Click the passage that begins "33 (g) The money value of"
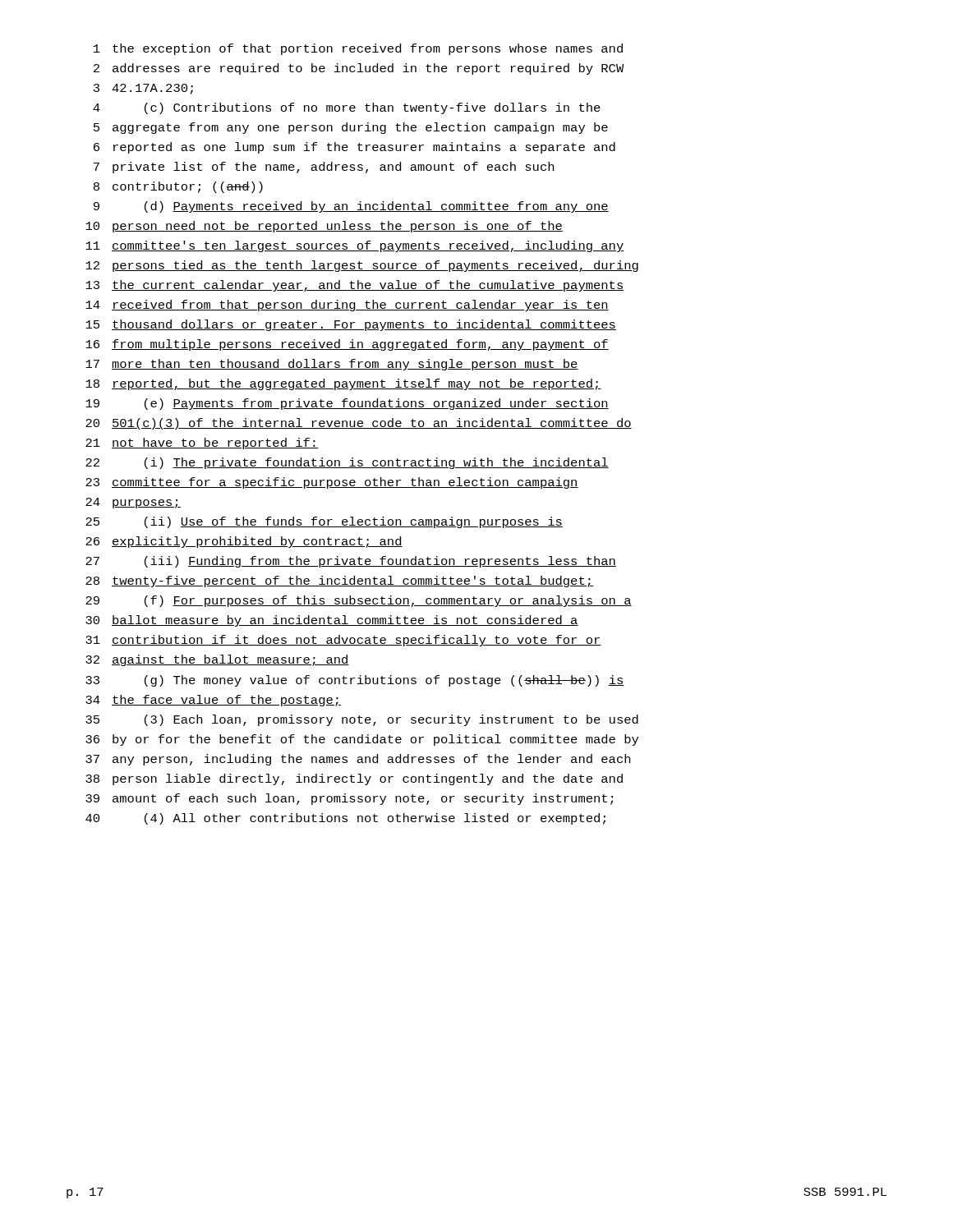 pyautogui.click(x=476, y=680)
